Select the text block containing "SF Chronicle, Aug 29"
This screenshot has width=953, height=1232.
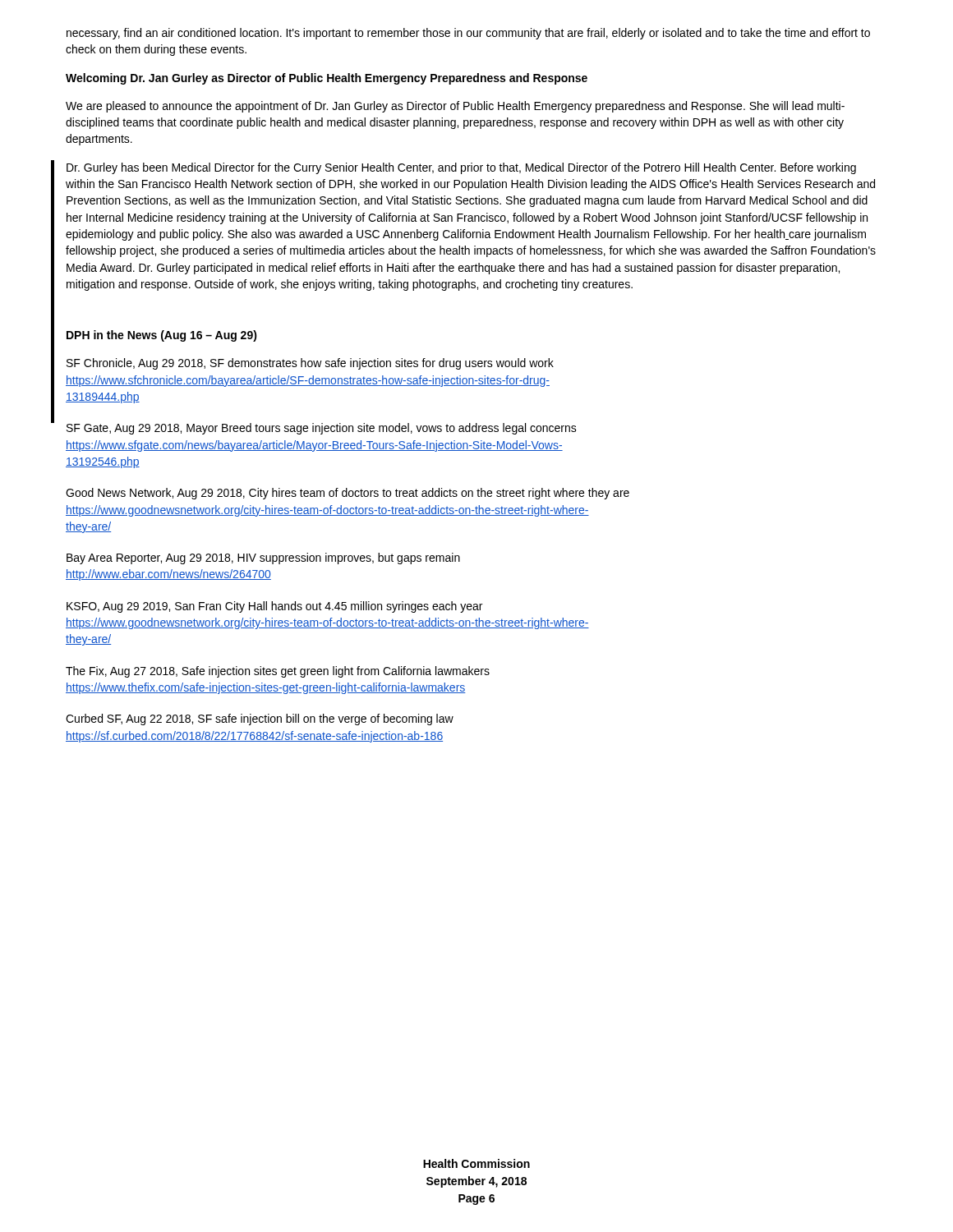click(x=476, y=380)
